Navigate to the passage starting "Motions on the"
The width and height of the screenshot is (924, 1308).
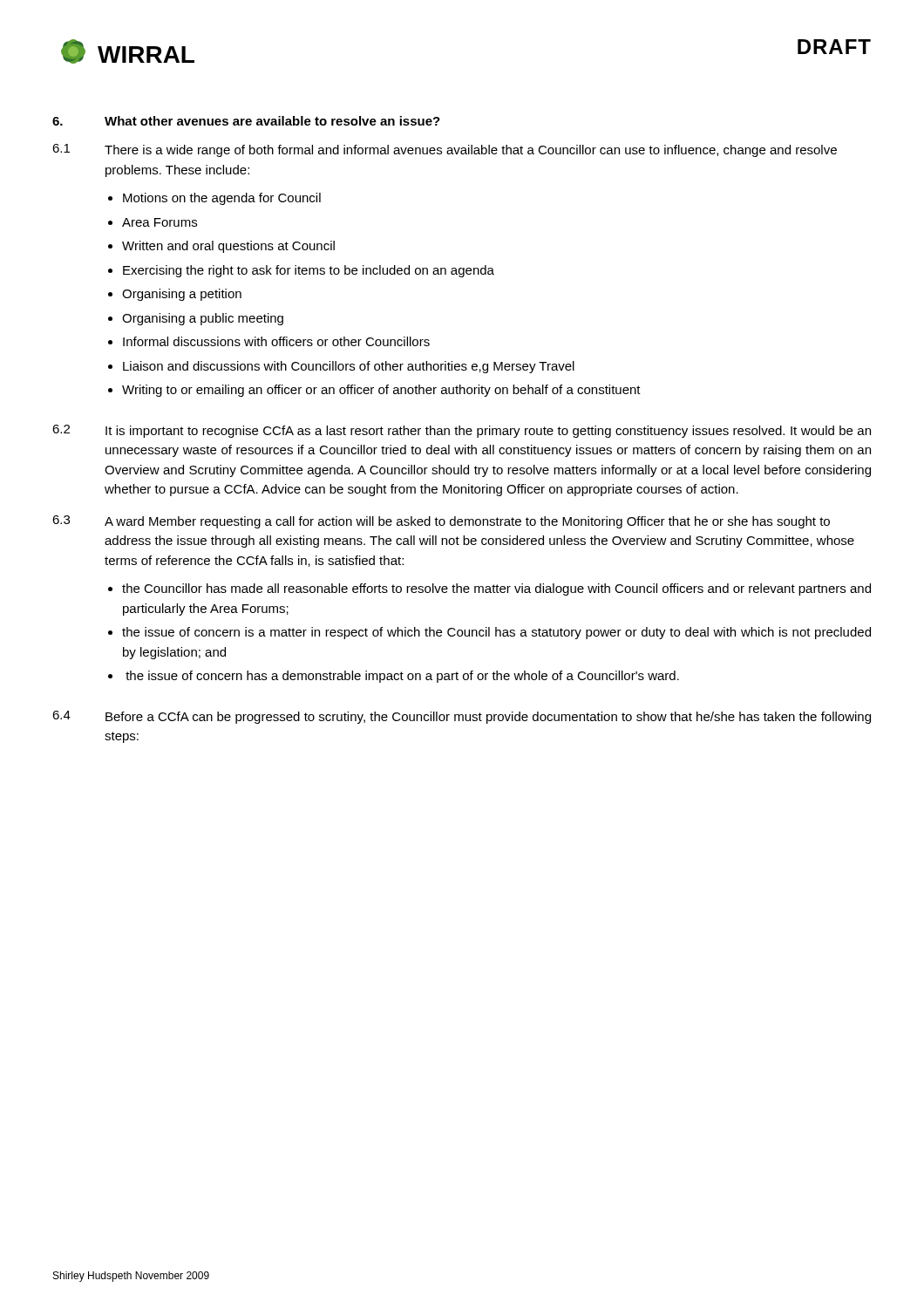click(x=222, y=198)
